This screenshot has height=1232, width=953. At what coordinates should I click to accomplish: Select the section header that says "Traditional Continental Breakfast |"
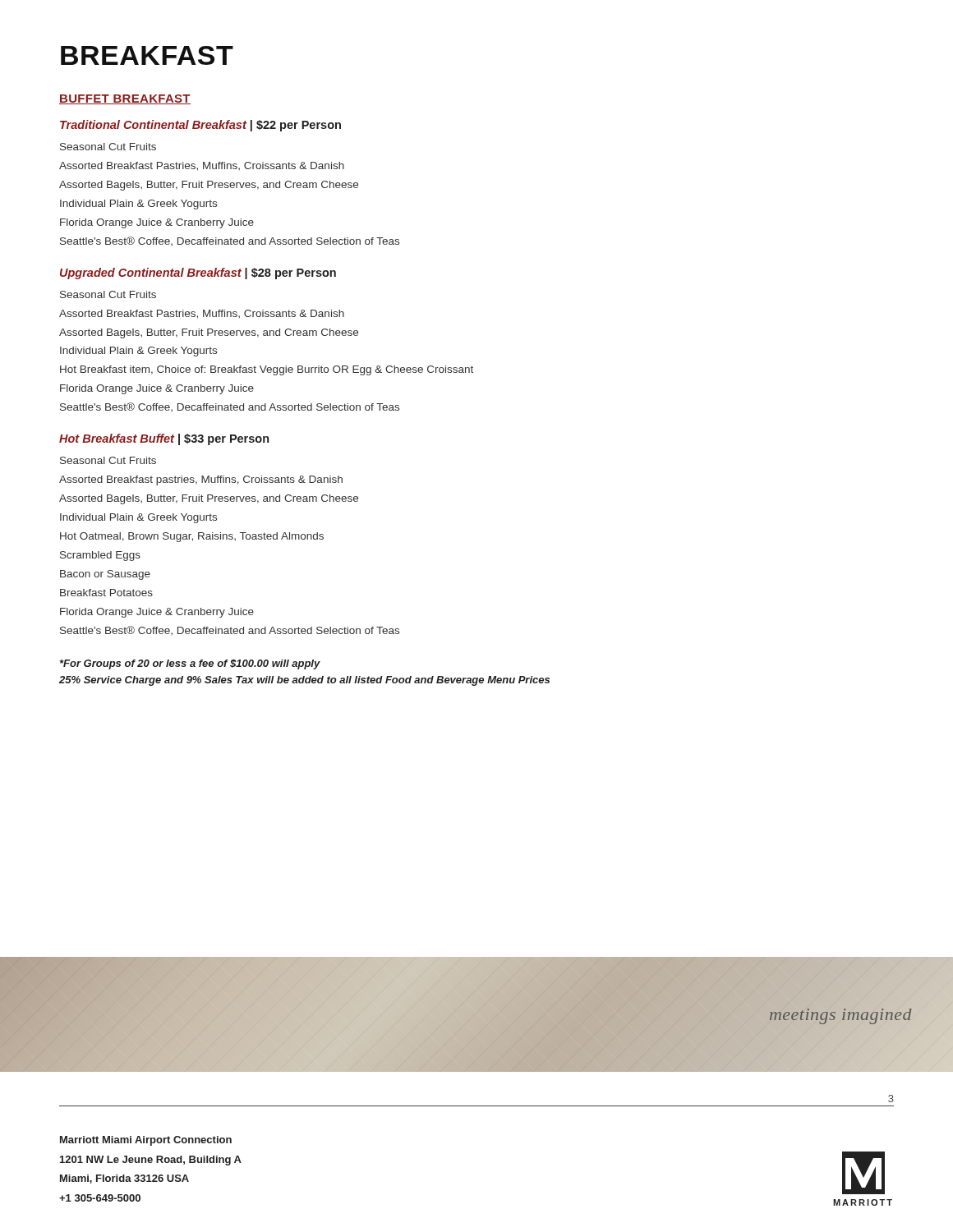click(200, 126)
